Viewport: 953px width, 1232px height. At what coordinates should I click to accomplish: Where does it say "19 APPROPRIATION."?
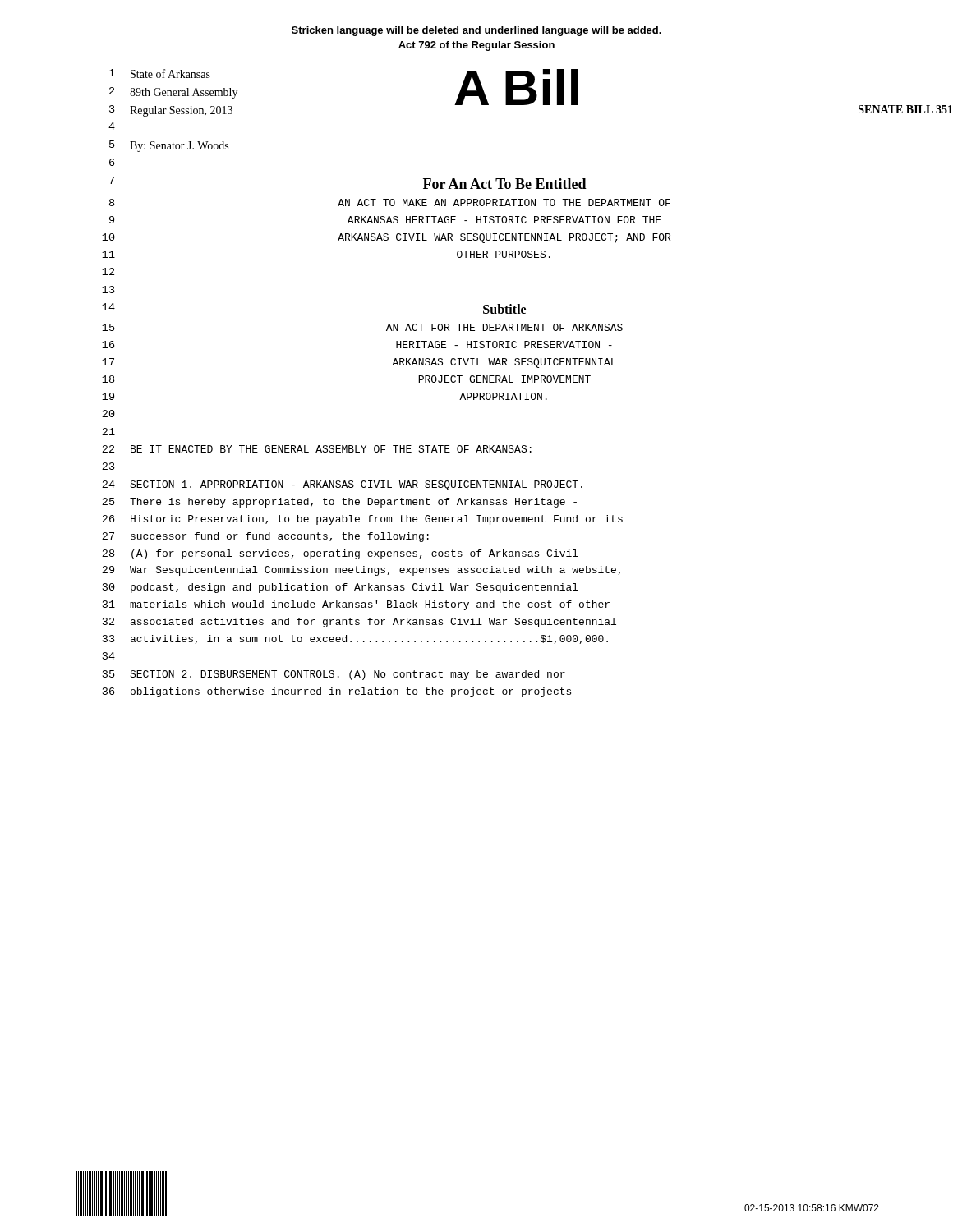pos(476,398)
